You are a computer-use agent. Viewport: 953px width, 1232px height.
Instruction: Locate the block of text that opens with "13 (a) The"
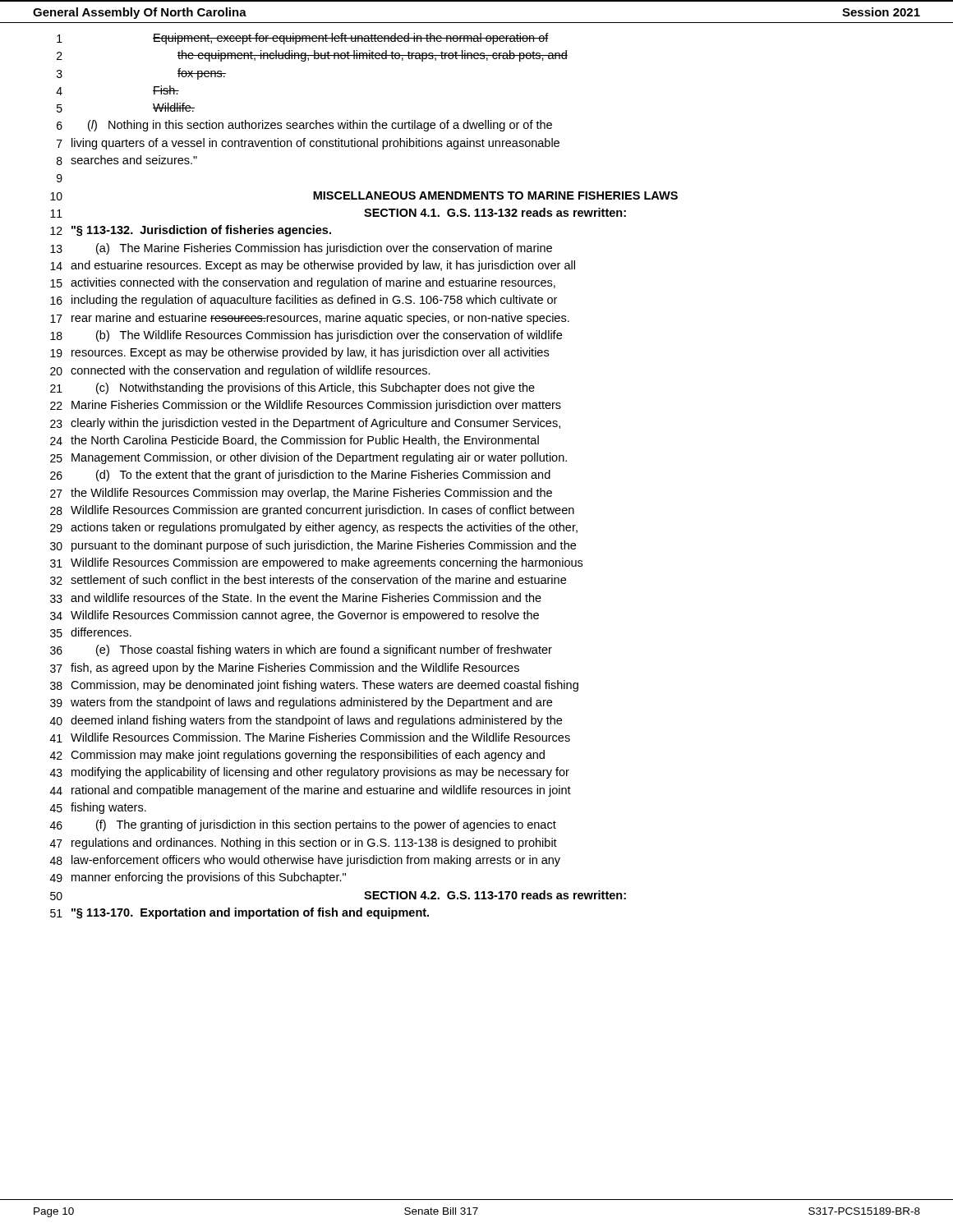coord(476,283)
